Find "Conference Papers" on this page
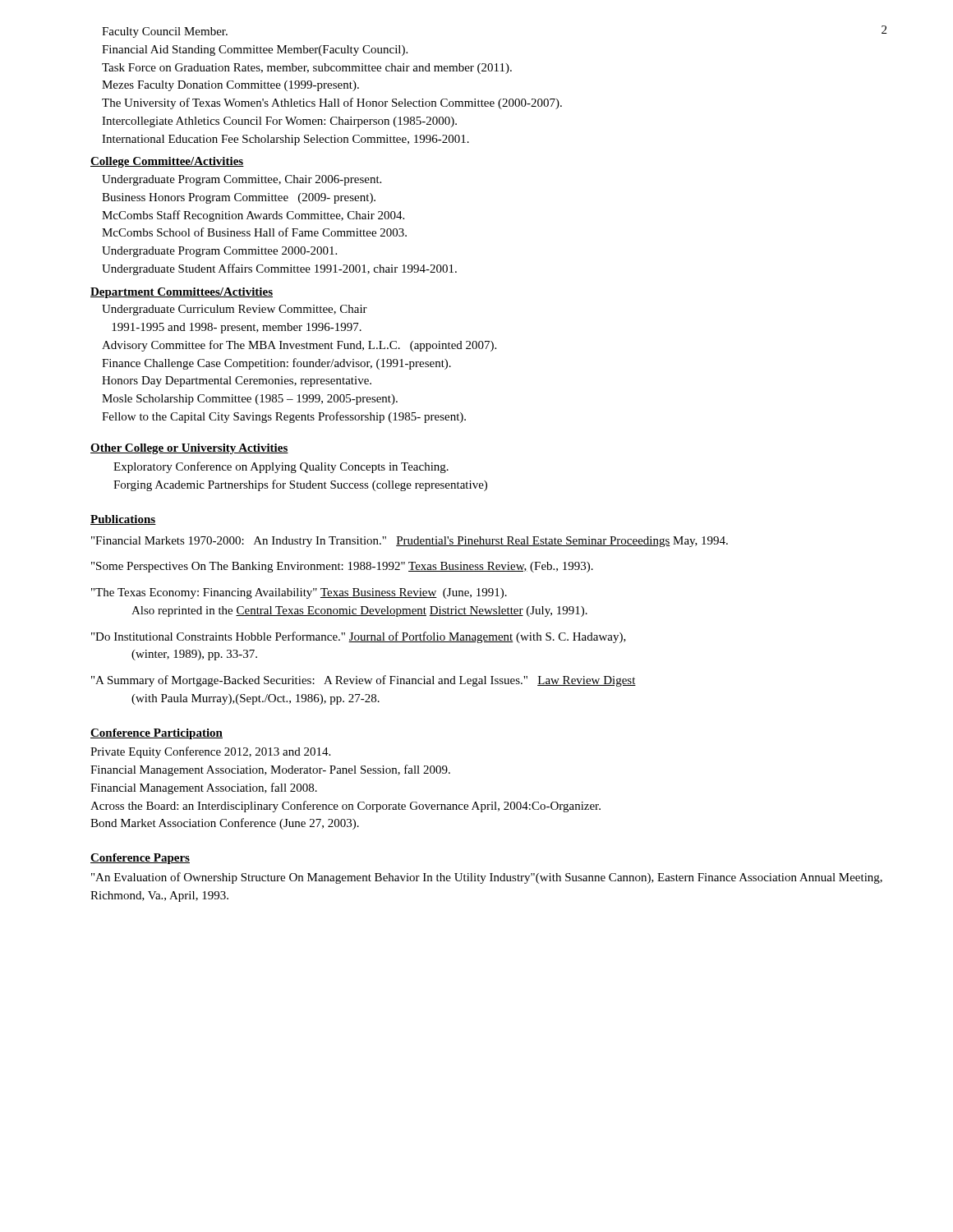This screenshot has width=953, height=1232. [x=140, y=857]
